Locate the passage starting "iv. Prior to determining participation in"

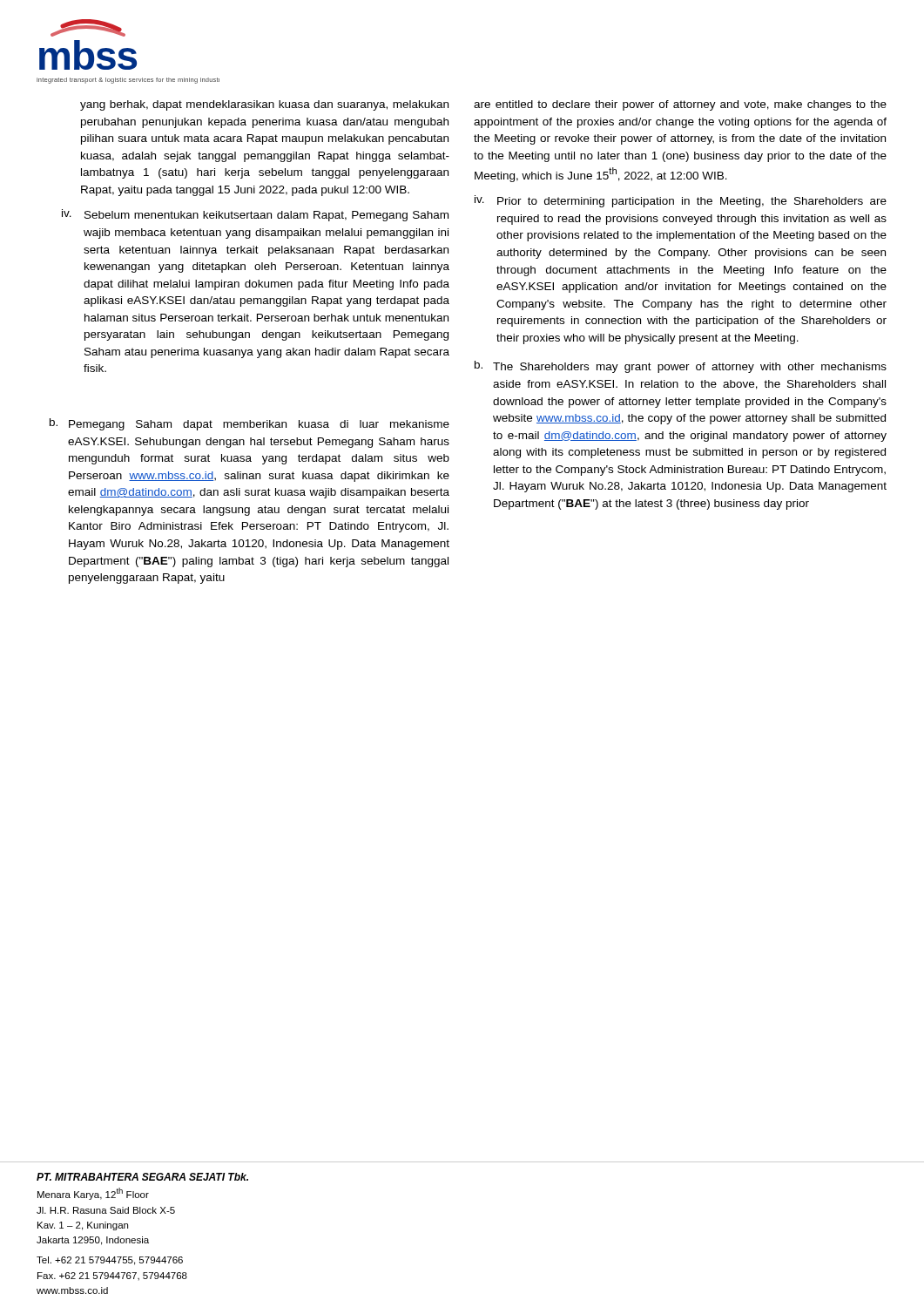click(x=680, y=270)
